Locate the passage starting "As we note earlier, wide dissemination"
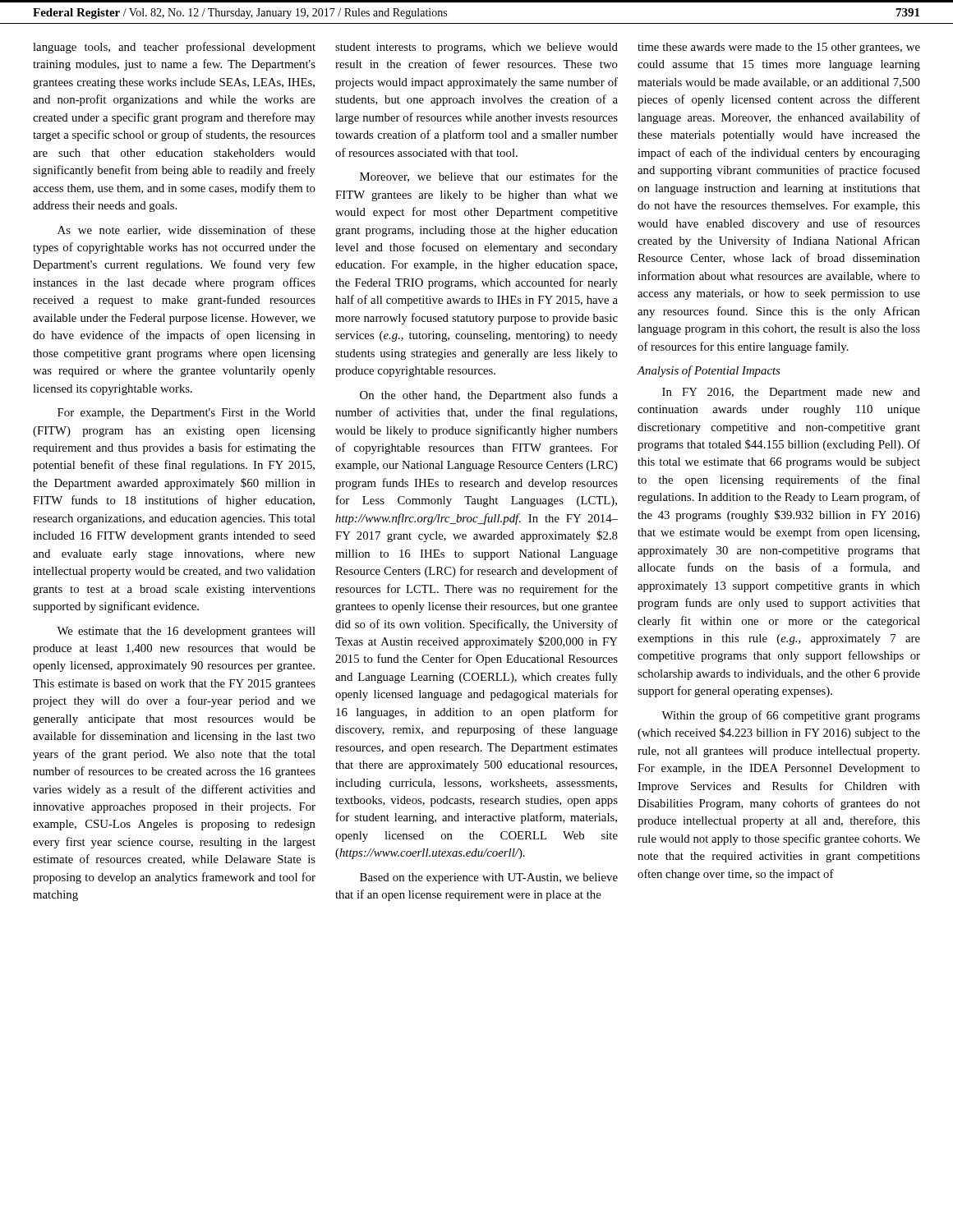This screenshot has width=953, height=1232. pos(174,309)
